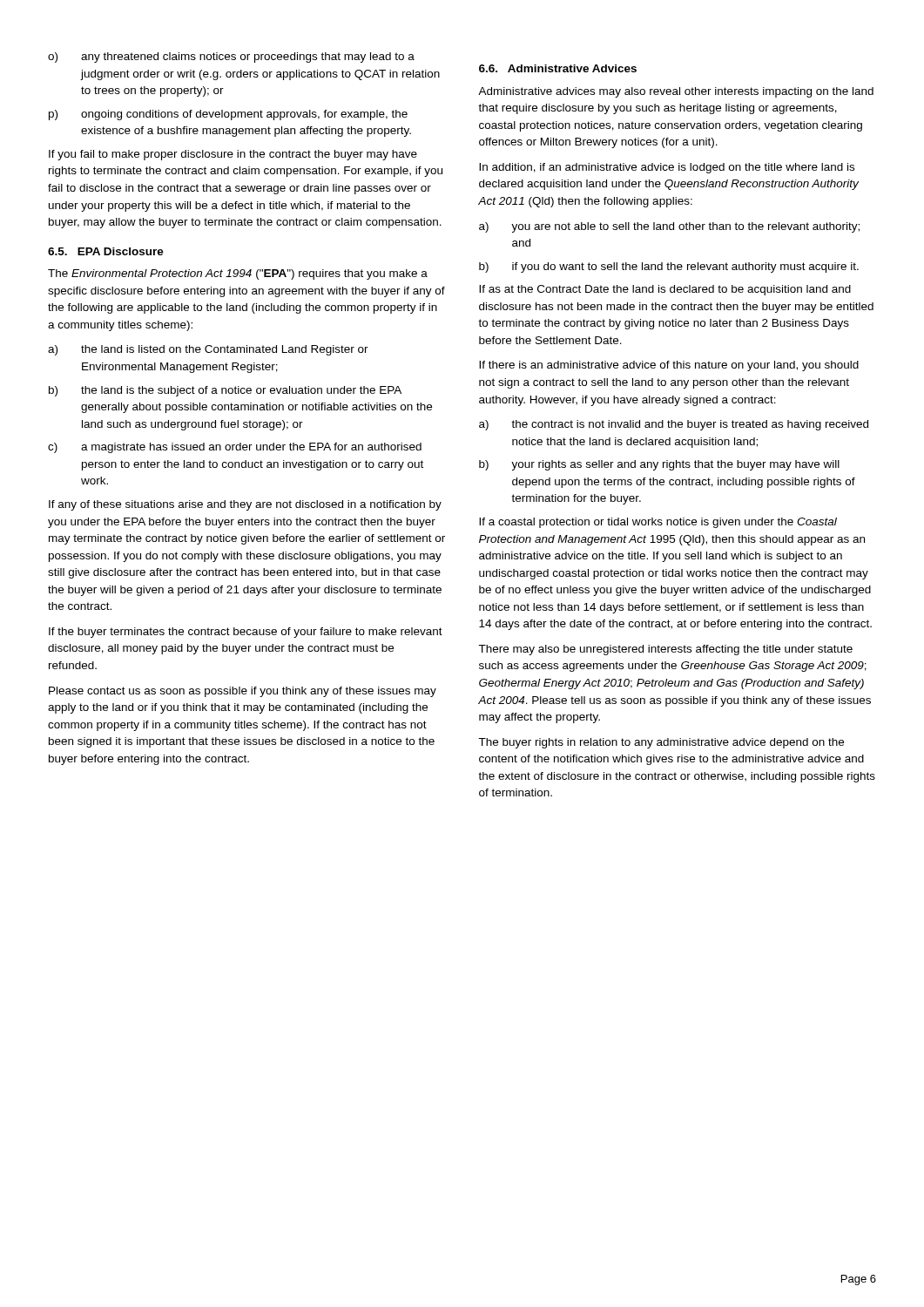Select the text block containing "The buyer rights in relation to any"
The image size is (924, 1307).
point(677,767)
